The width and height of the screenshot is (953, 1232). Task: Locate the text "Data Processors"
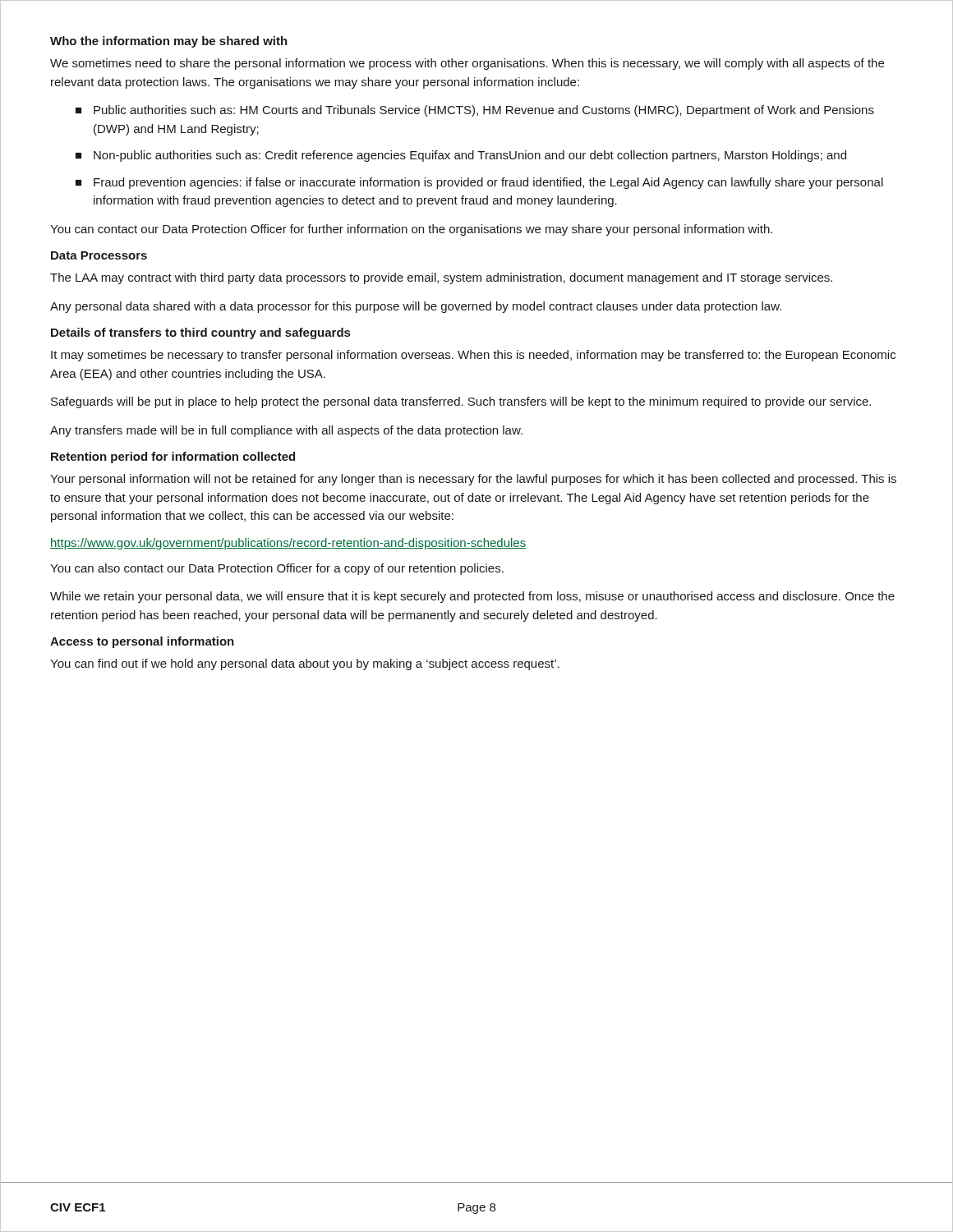[99, 255]
